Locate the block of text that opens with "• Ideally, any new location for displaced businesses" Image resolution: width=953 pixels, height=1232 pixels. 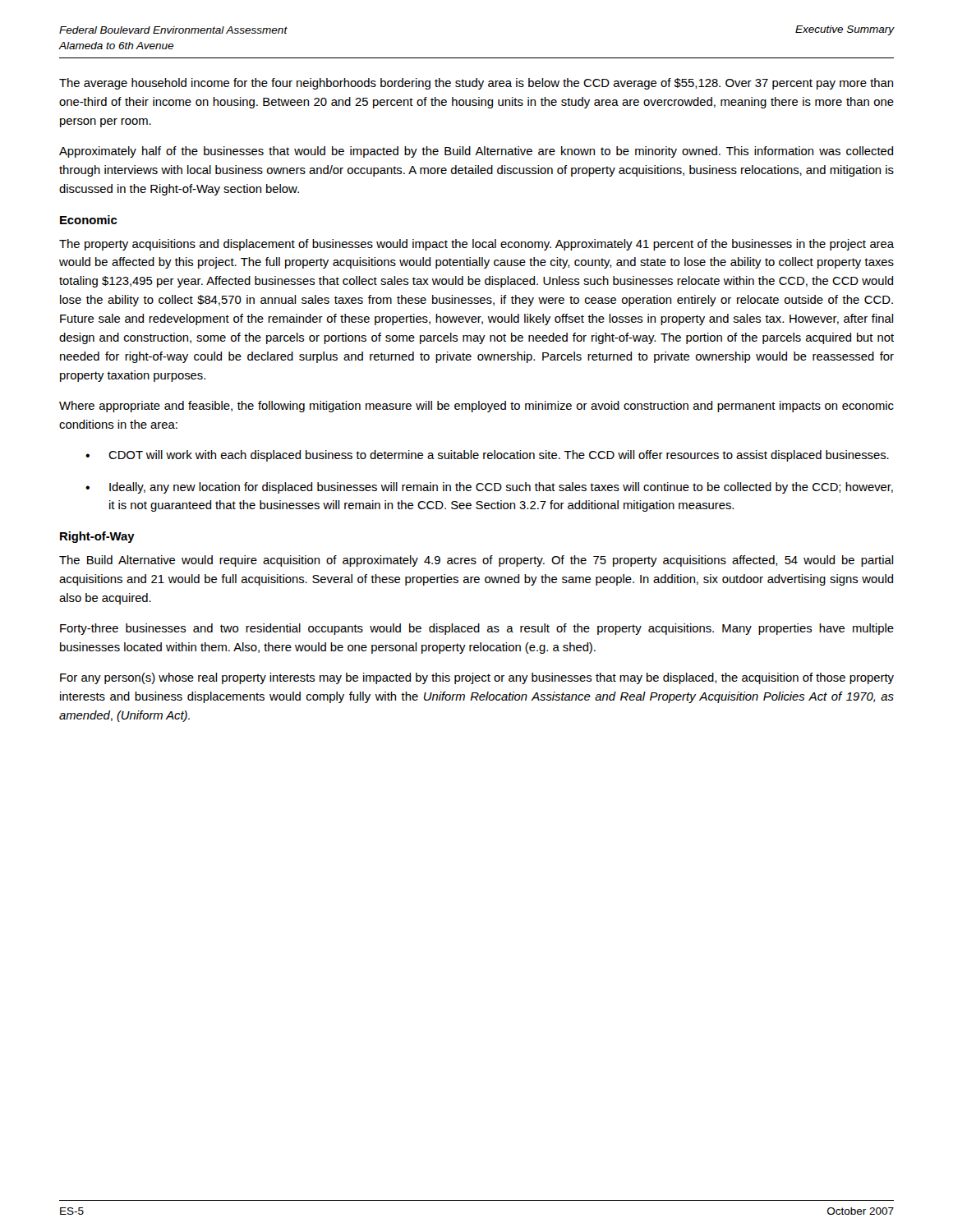click(x=490, y=496)
